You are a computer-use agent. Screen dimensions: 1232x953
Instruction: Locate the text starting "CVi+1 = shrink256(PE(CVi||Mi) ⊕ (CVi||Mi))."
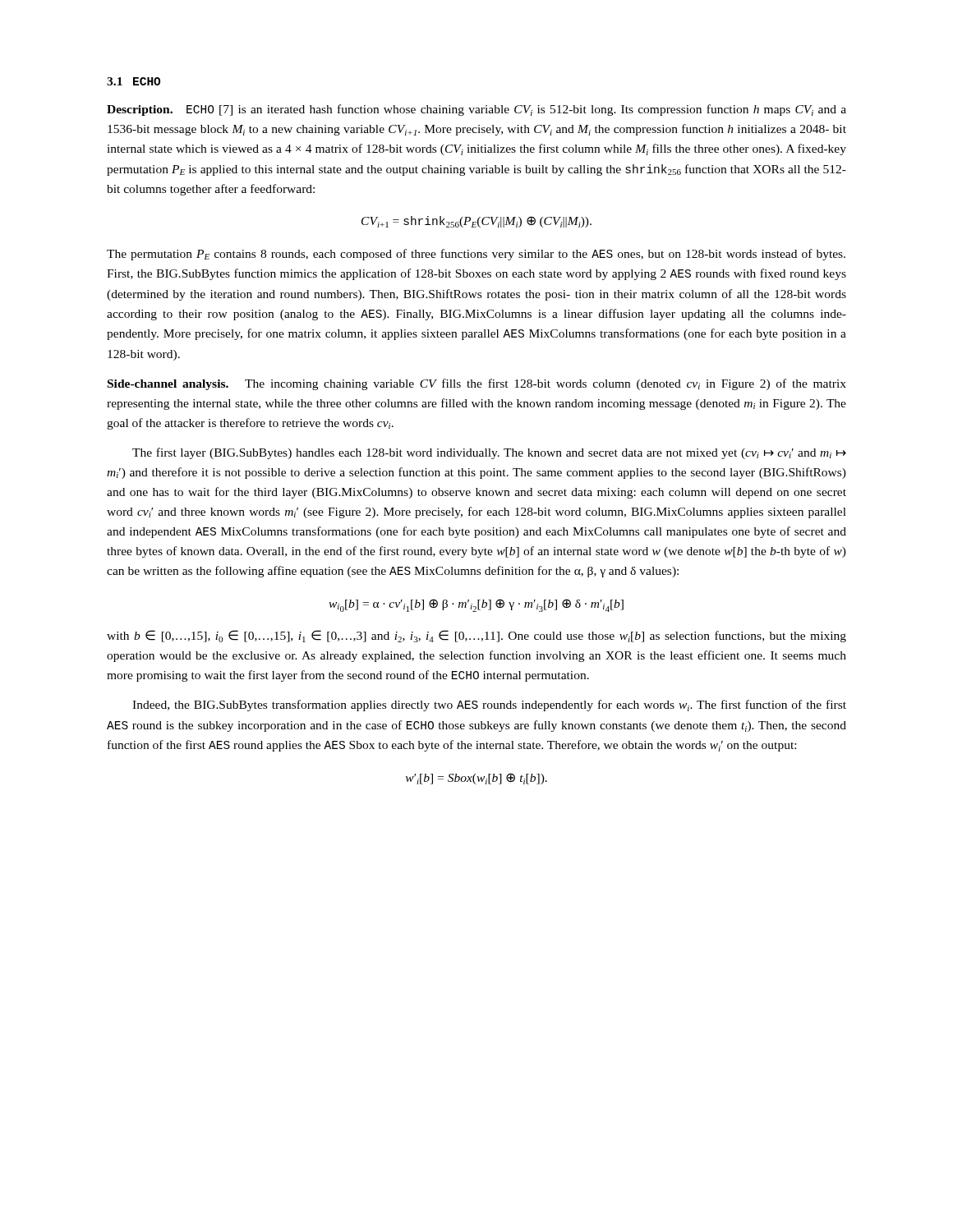[476, 221]
